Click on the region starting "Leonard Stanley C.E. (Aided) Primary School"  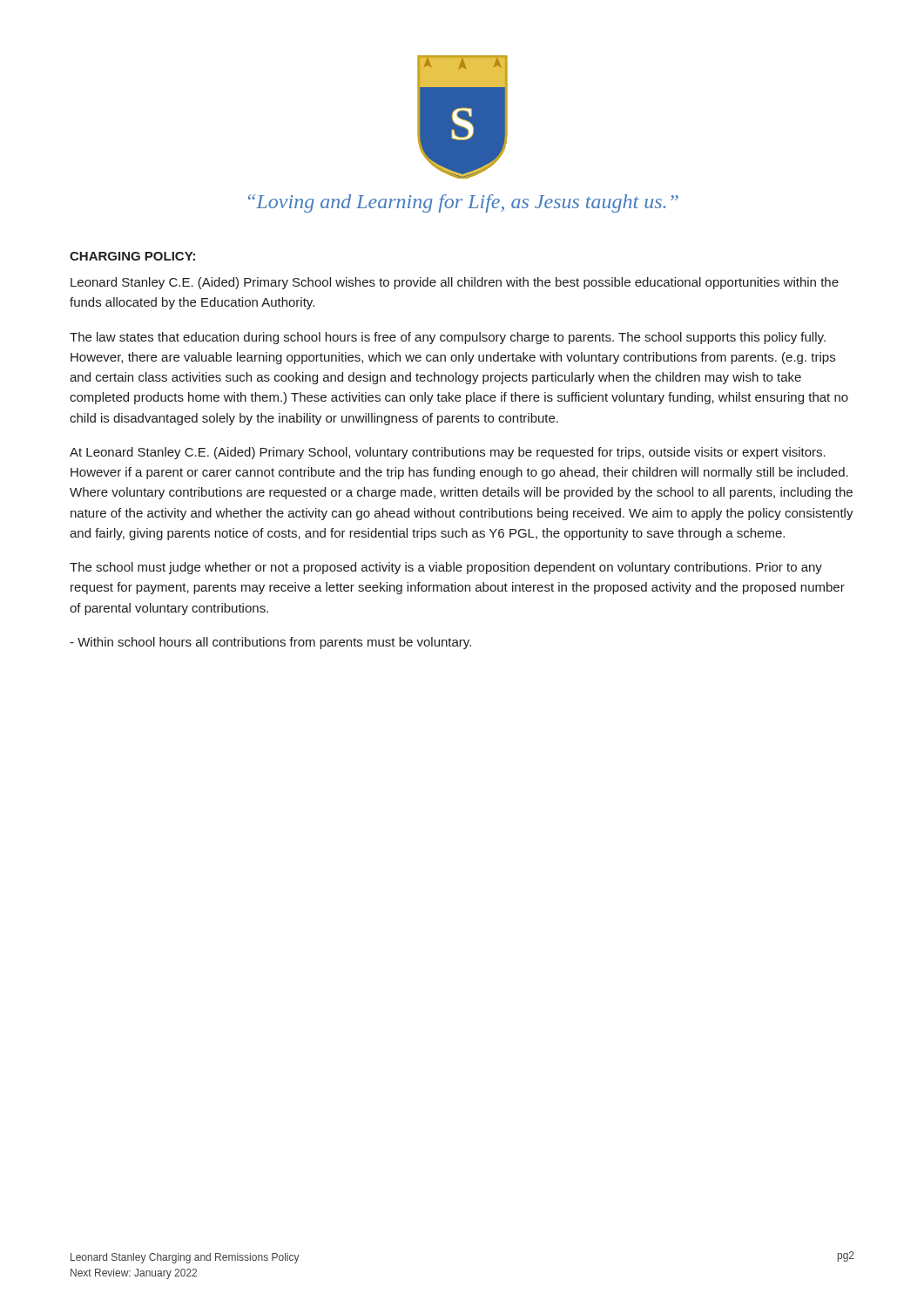point(454,292)
